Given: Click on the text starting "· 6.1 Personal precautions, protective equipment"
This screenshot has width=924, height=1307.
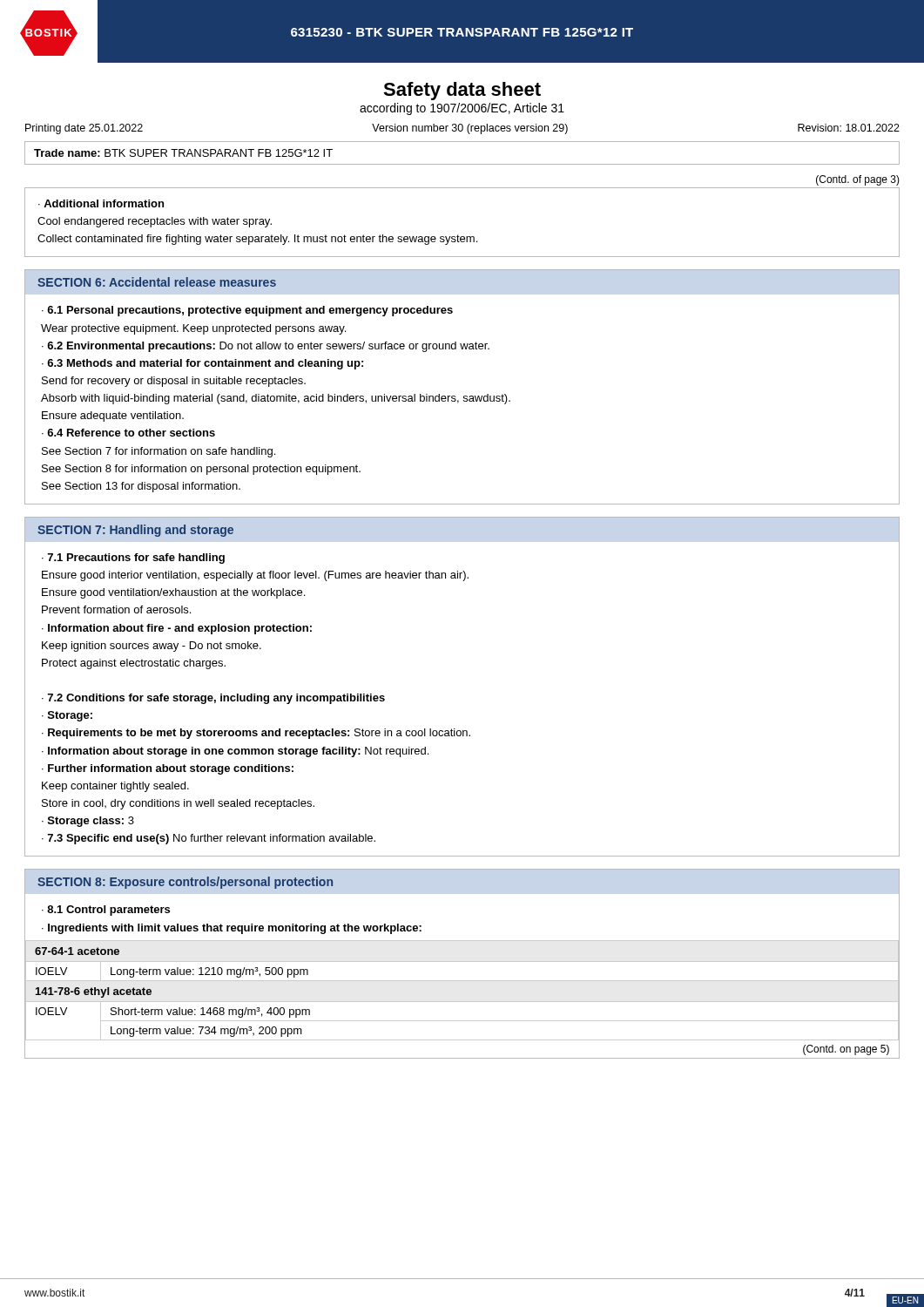Looking at the screenshot, I should pyautogui.click(x=247, y=319).
